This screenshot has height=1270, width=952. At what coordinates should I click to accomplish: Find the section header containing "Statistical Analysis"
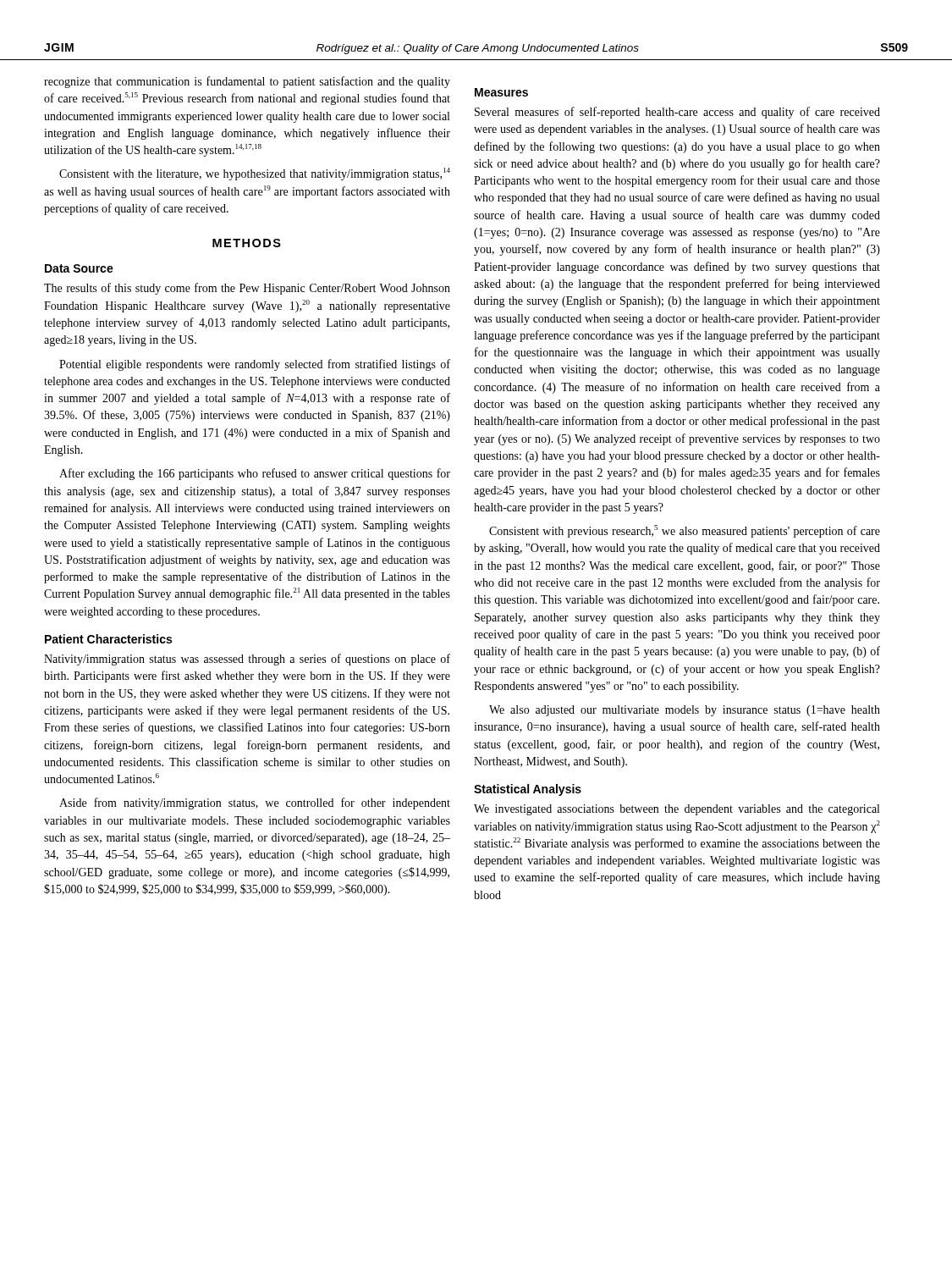tap(528, 789)
